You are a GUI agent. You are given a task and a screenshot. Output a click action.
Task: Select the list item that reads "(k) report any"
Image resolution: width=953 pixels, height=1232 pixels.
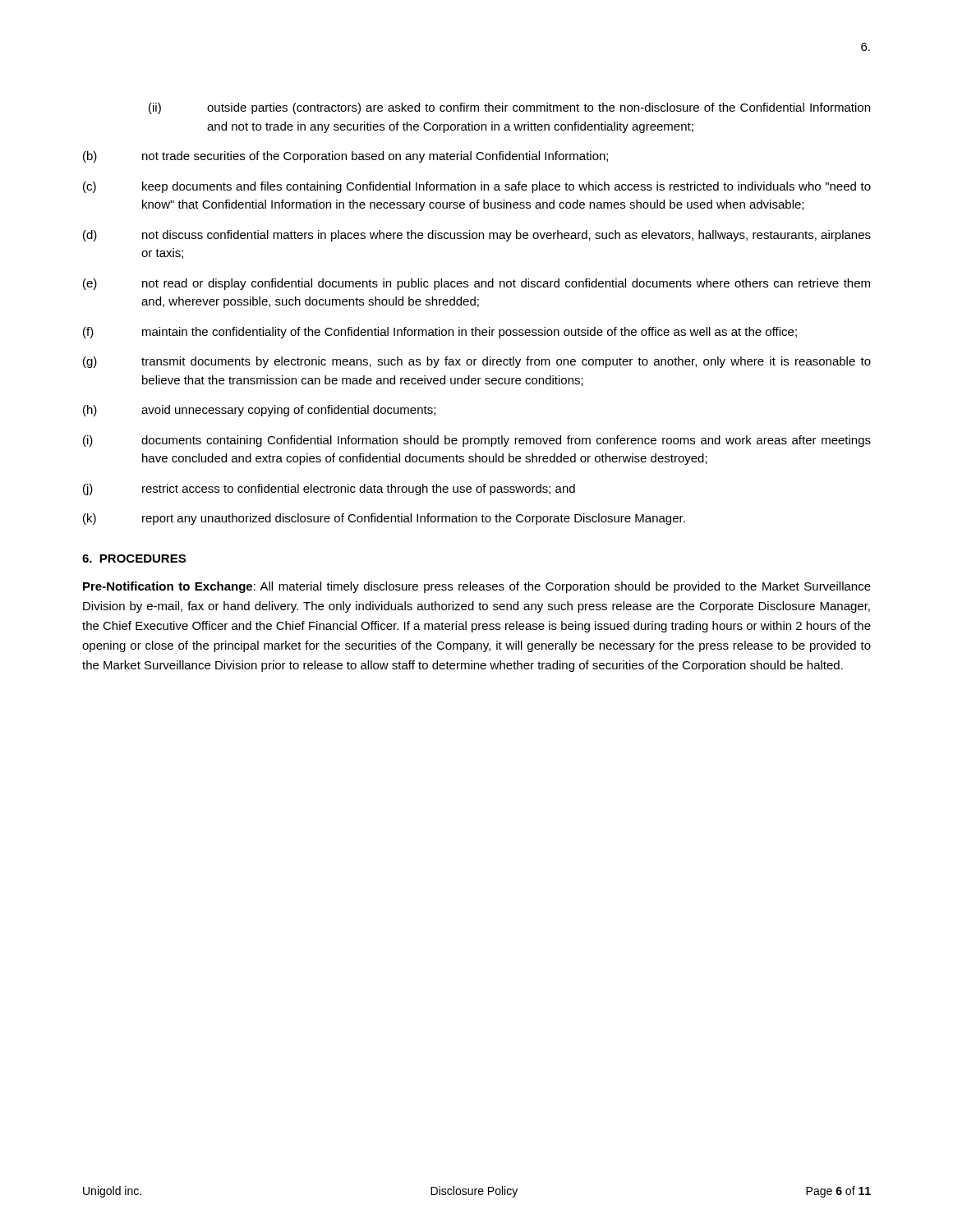point(476,518)
